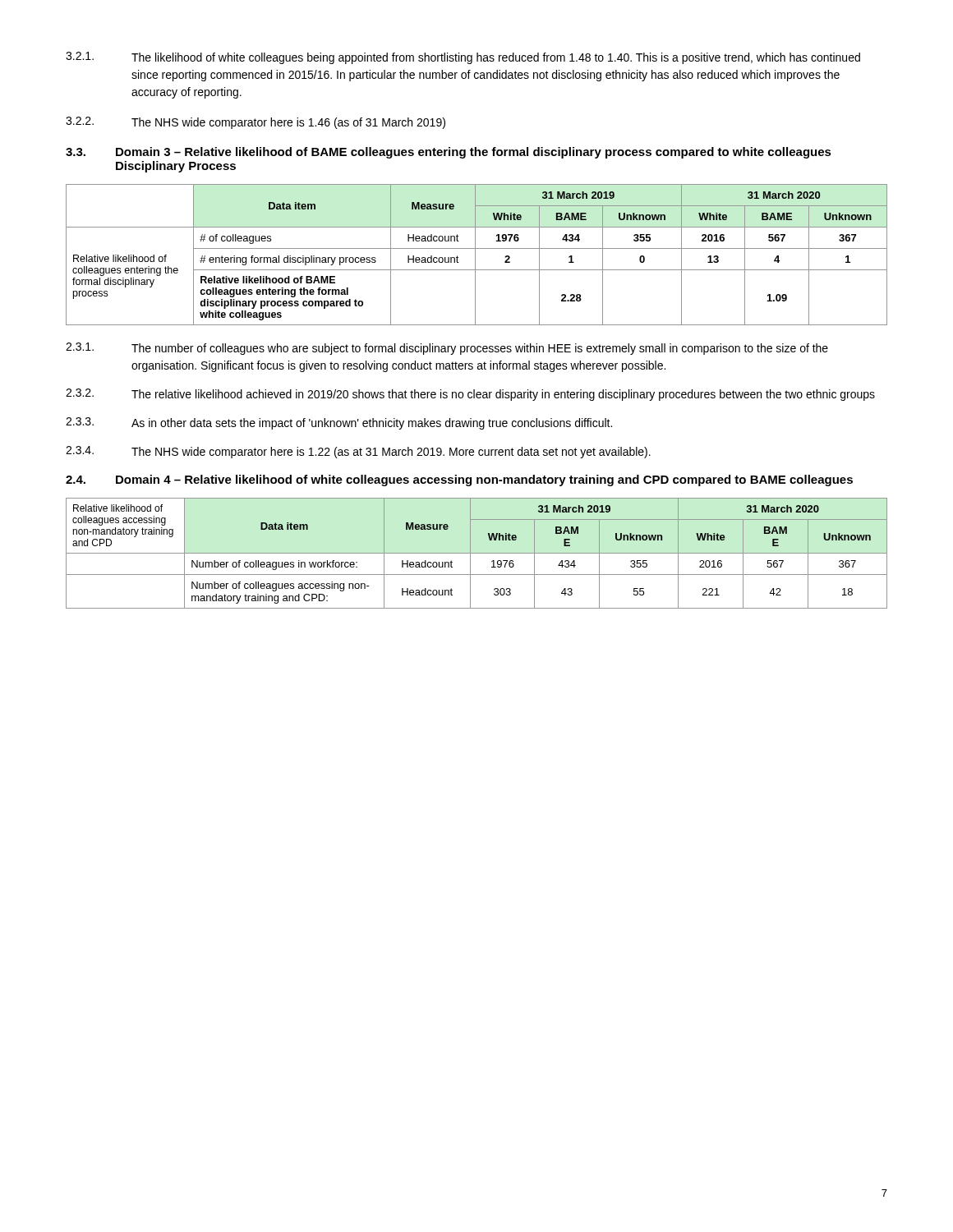Find the block on this page that starts "3.2.1. The likelihood of white colleagues being appointed"
Viewport: 953px width, 1232px height.
[x=476, y=75]
